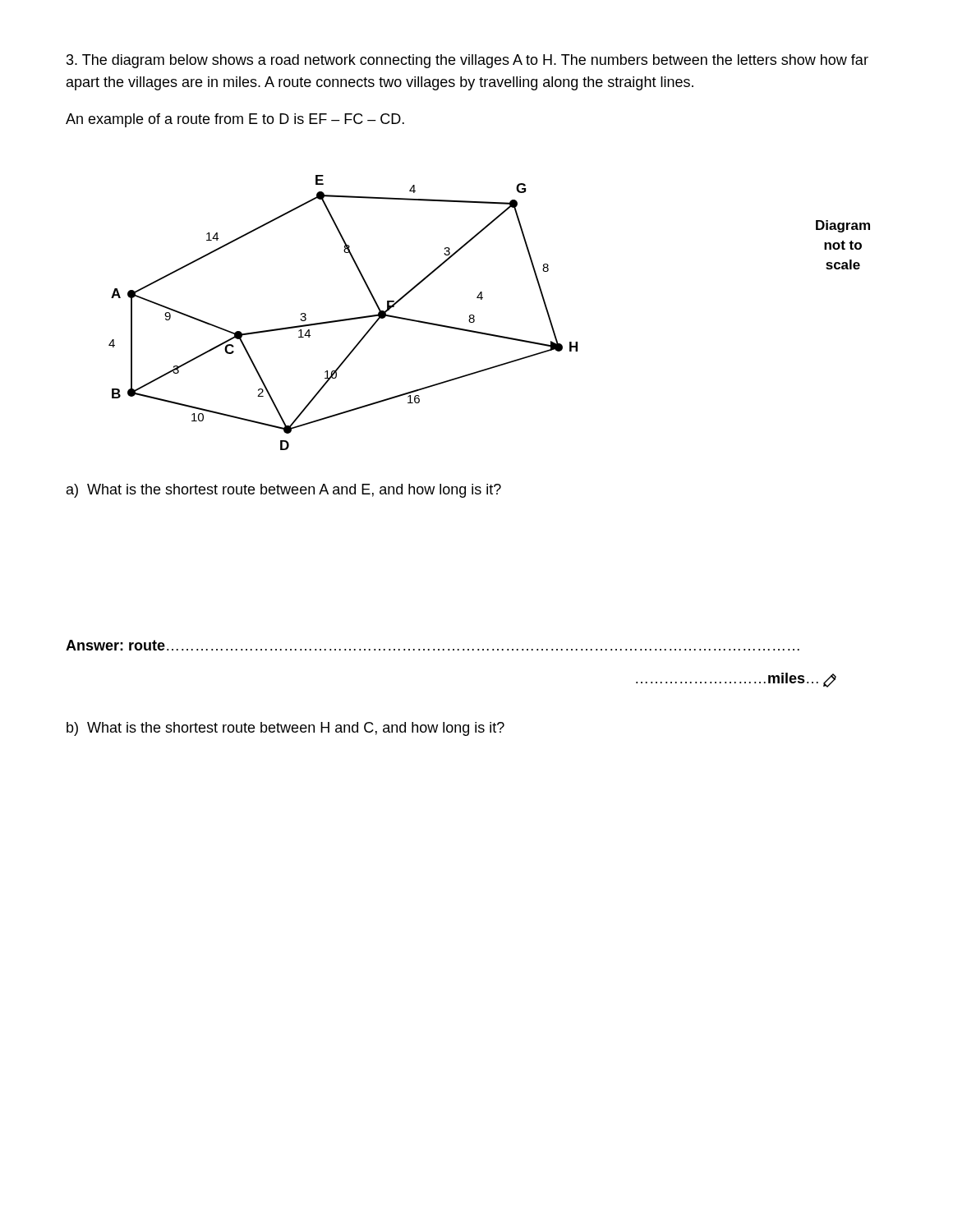
Task: Select the text containing "Diagramnot toscale"
Action: [x=843, y=245]
